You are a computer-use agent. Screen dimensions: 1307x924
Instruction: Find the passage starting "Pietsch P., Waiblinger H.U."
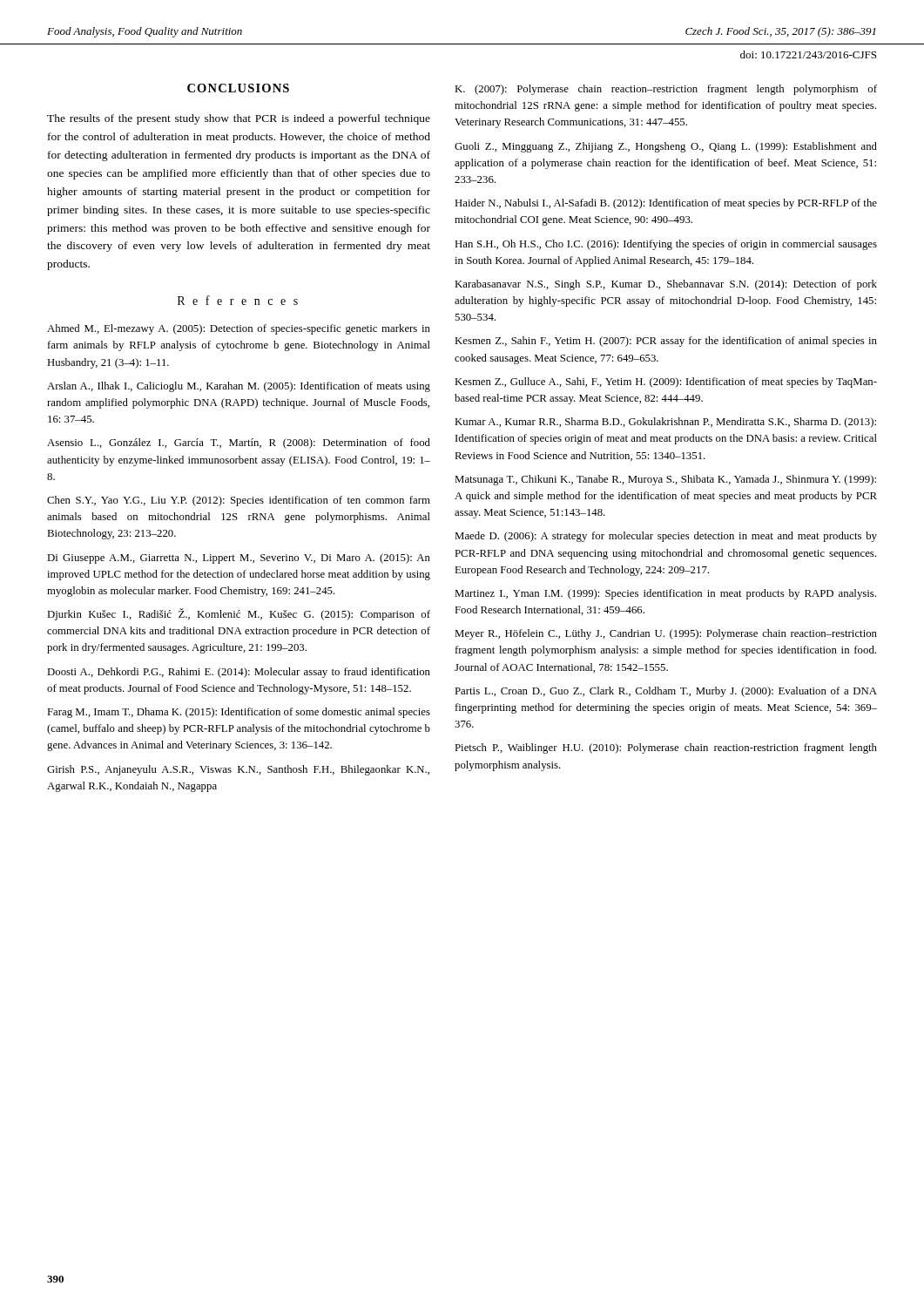pos(666,756)
